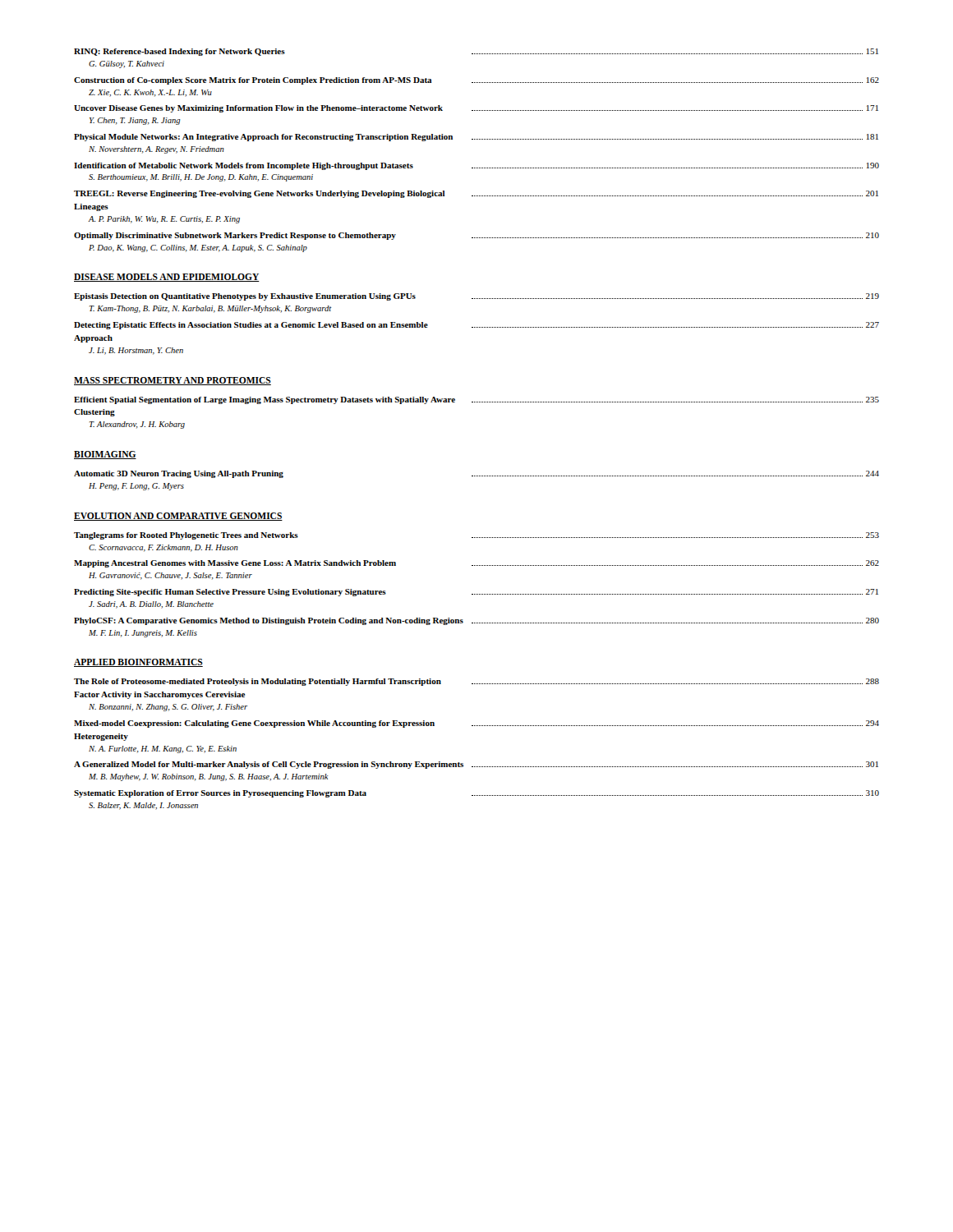This screenshot has height=1232, width=953.
Task: Point to the block beginning "Optimally Discriminative Subnetwork Markers Predict"
Action: click(476, 241)
